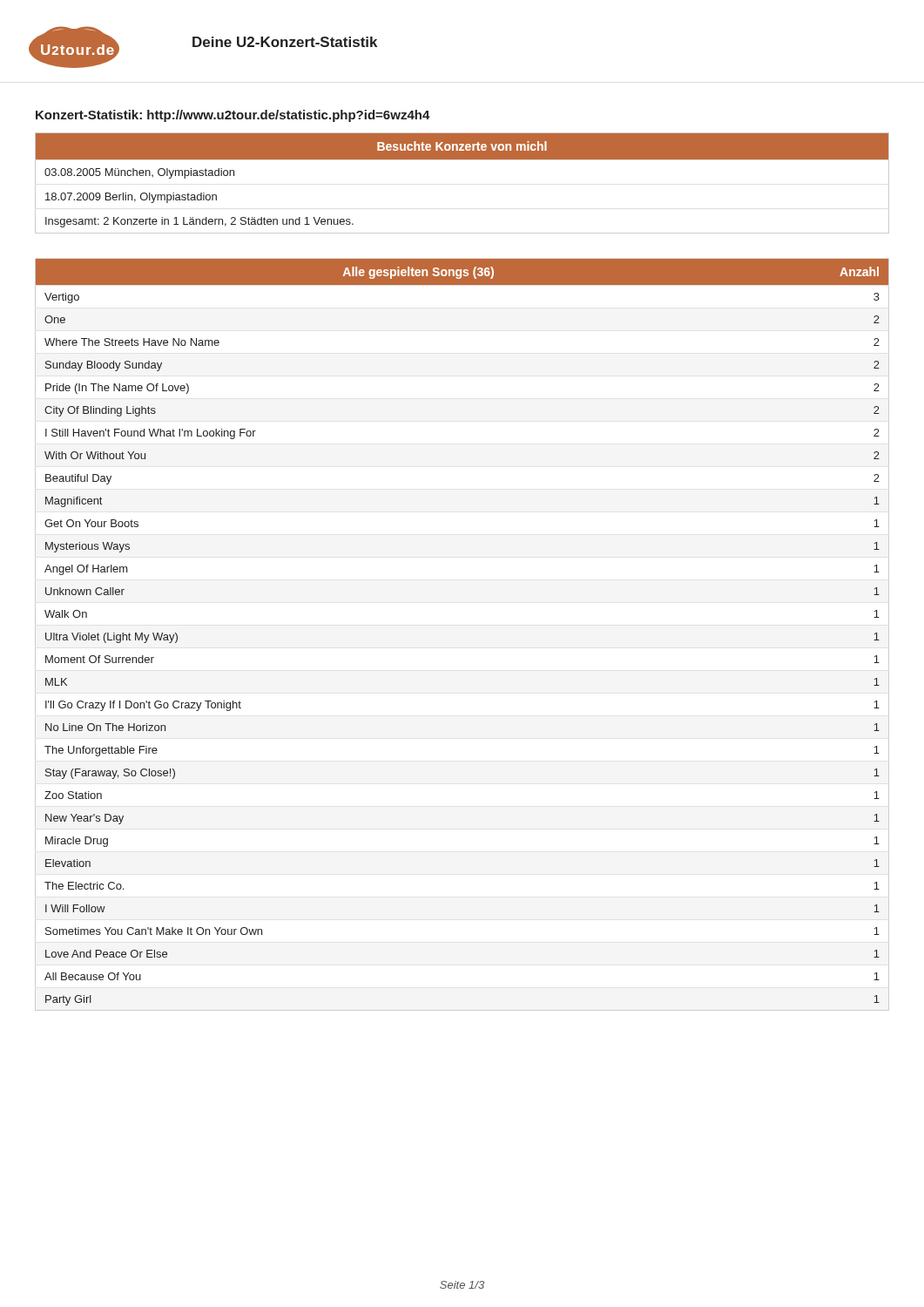Viewport: 924px width, 1307px height.
Task: Click where it says "Konzert-Statistik: http://www.u2tour.de/statistic.php?id=6wz4h4"
Action: pyautogui.click(x=232, y=115)
